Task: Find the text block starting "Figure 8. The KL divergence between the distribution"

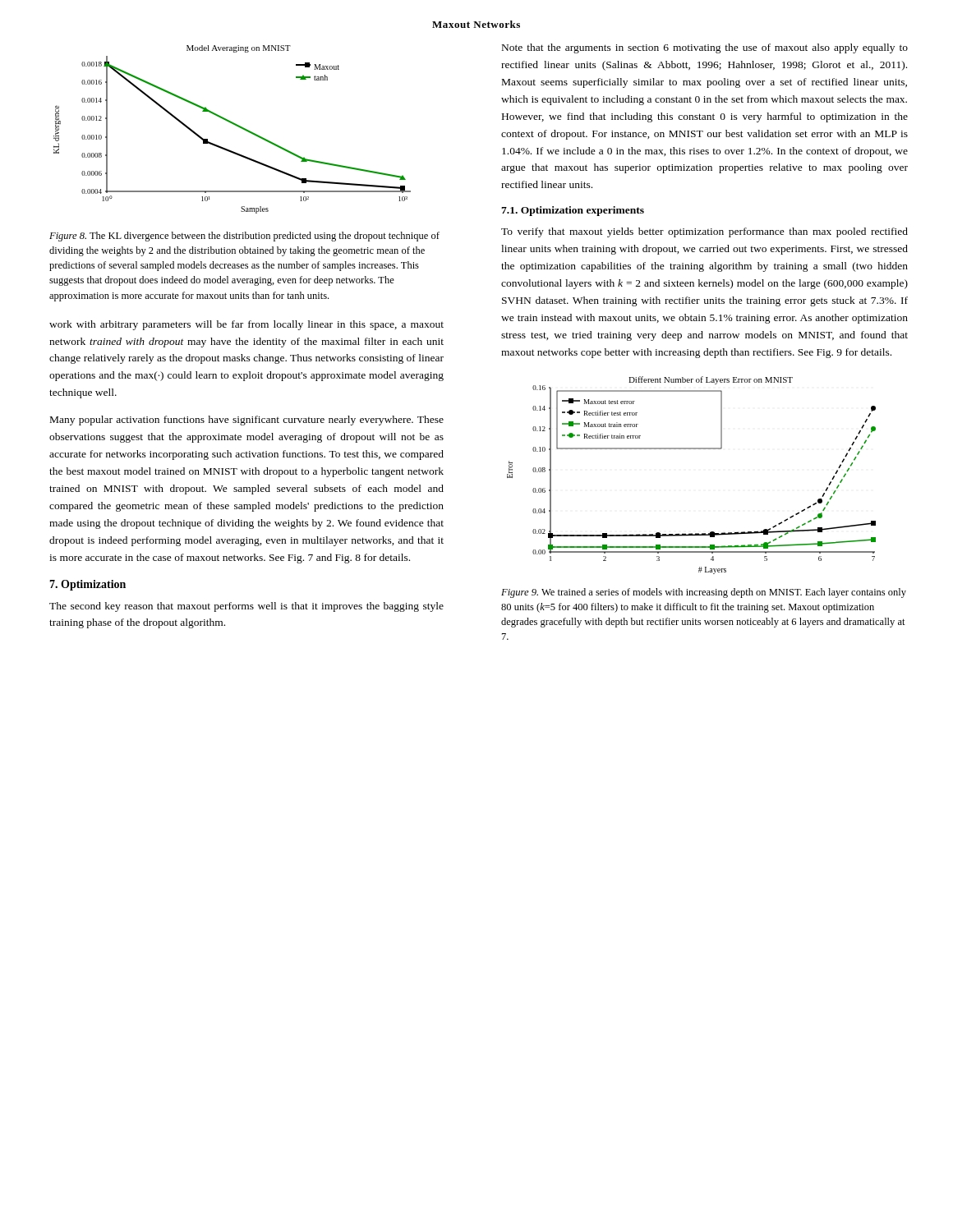Action: click(244, 265)
